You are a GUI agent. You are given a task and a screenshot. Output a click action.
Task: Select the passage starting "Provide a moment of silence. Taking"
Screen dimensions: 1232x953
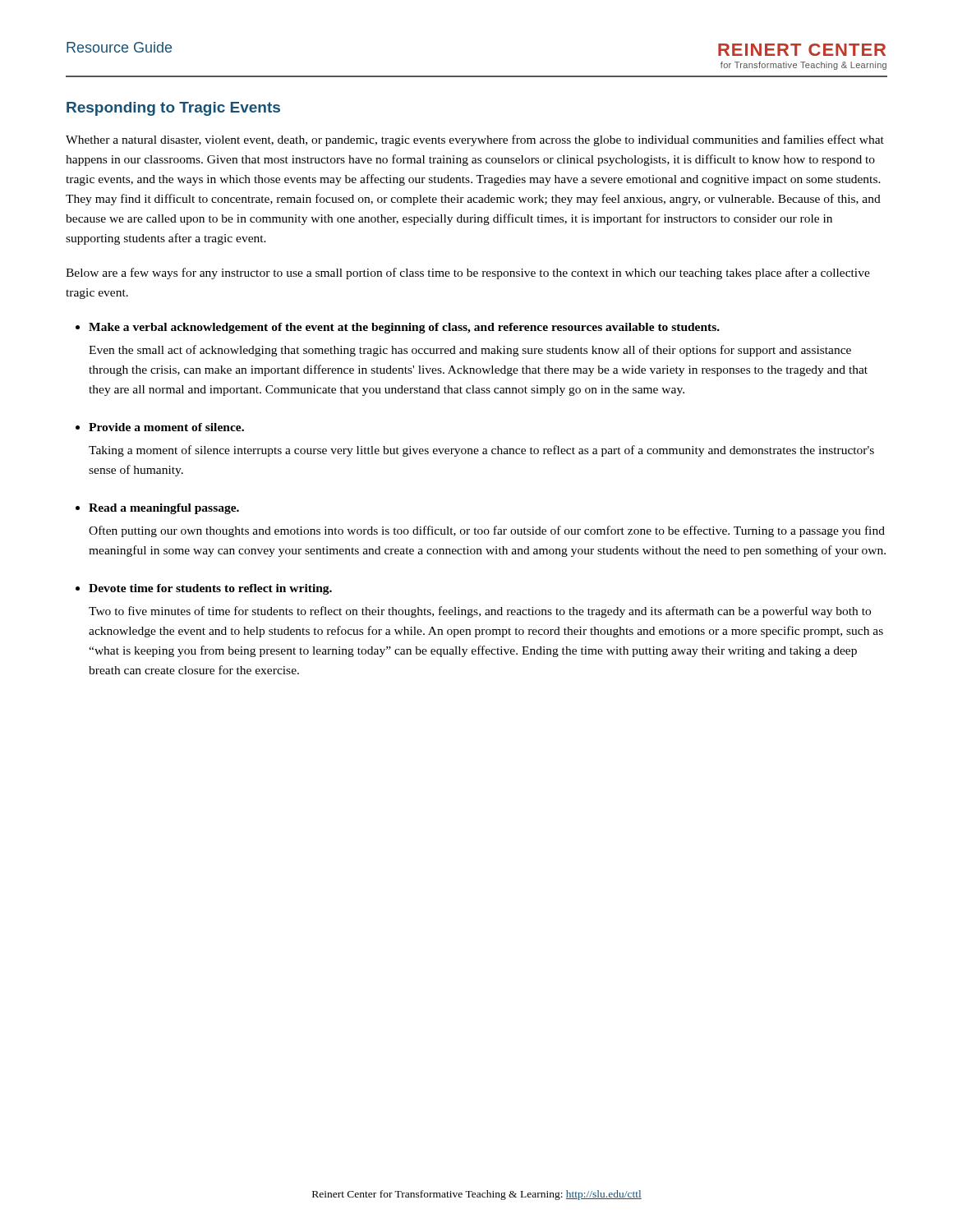tap(488, 449)
